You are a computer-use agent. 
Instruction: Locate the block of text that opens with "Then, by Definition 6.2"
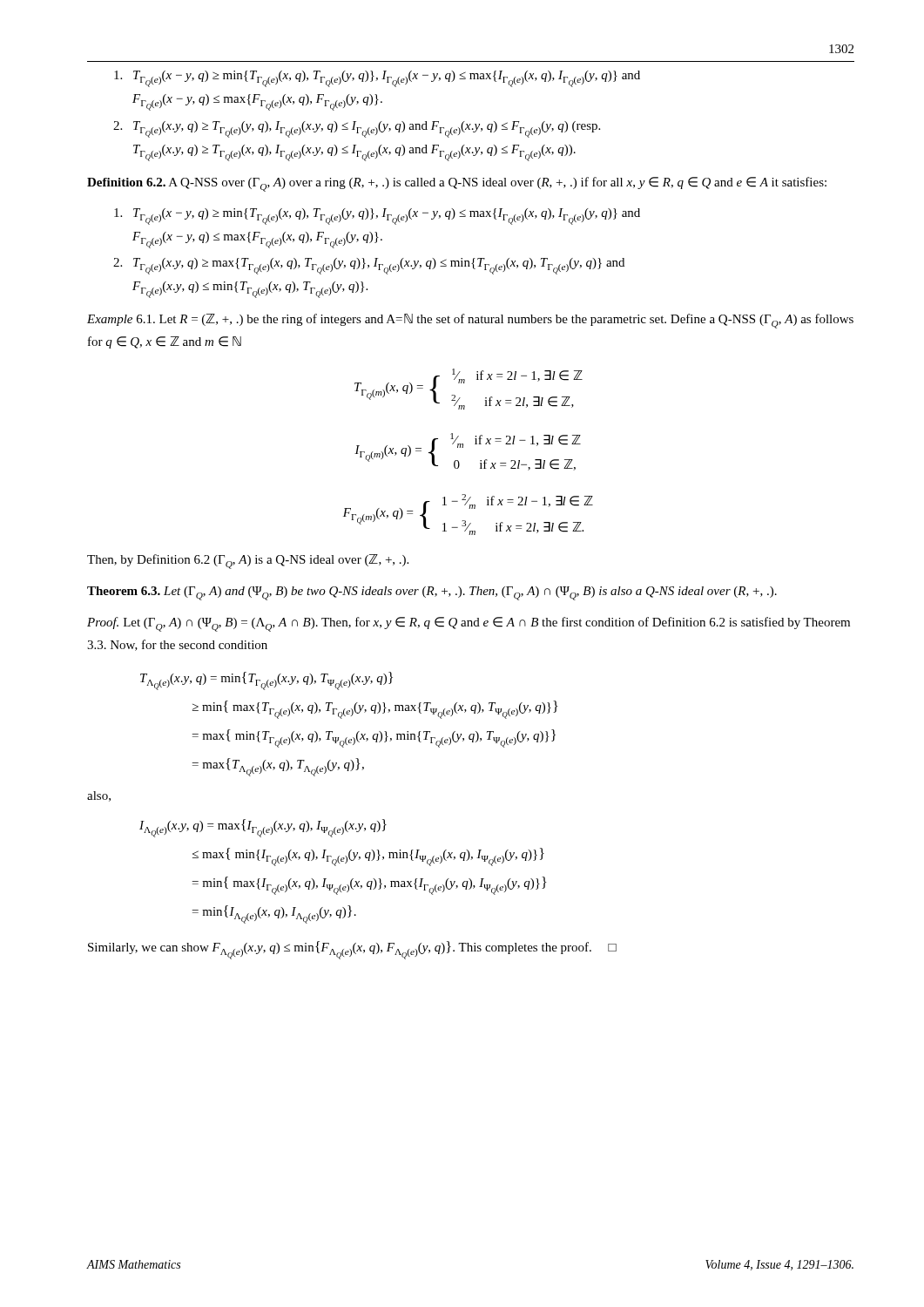pos(248,560)
